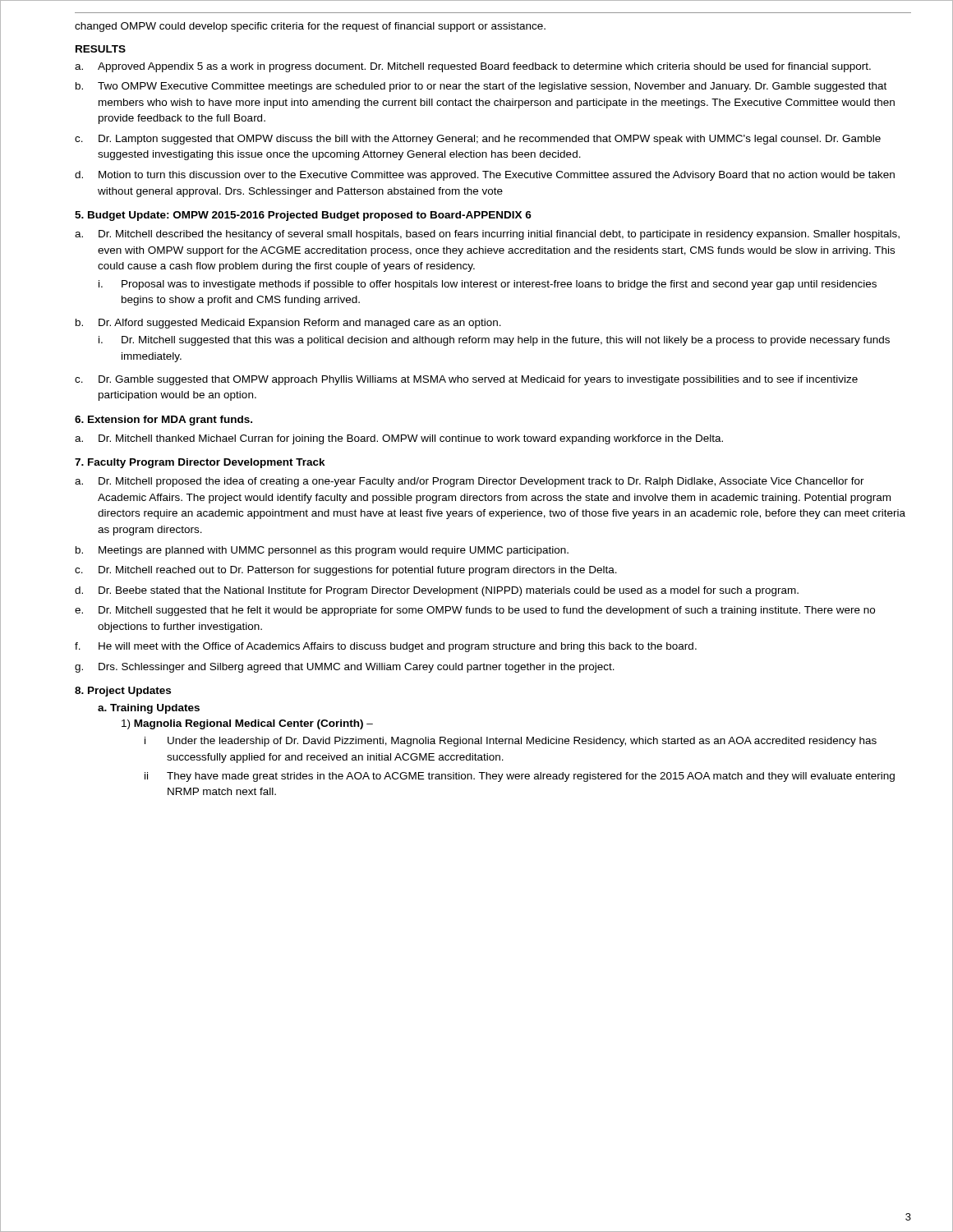This screenshot has height=1232, width=953.
Task: Navigate to the text block starting "a. Training Updates"
Action: pos(149,708)
